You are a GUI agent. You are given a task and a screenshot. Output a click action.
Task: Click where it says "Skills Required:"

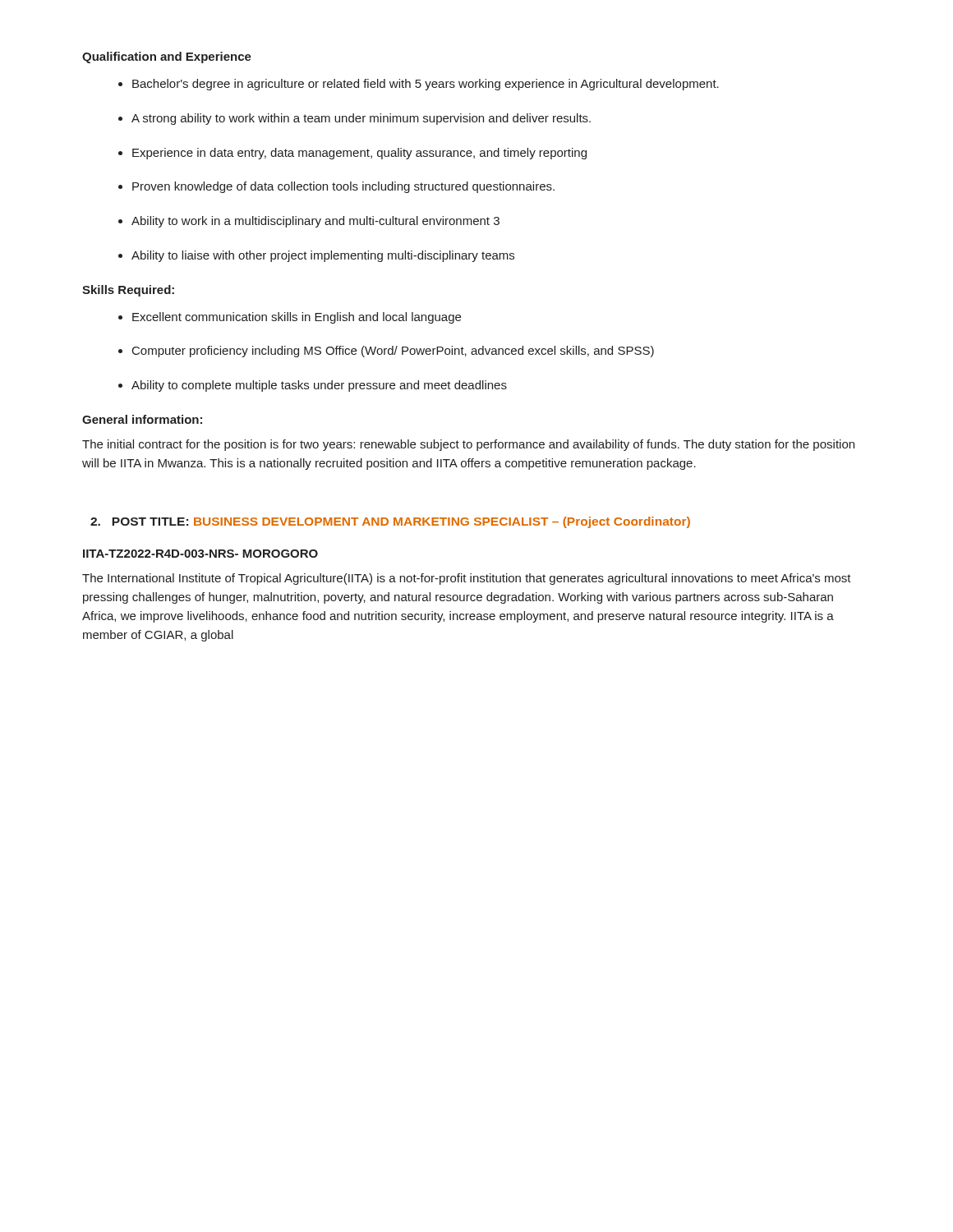pos(129,289)
